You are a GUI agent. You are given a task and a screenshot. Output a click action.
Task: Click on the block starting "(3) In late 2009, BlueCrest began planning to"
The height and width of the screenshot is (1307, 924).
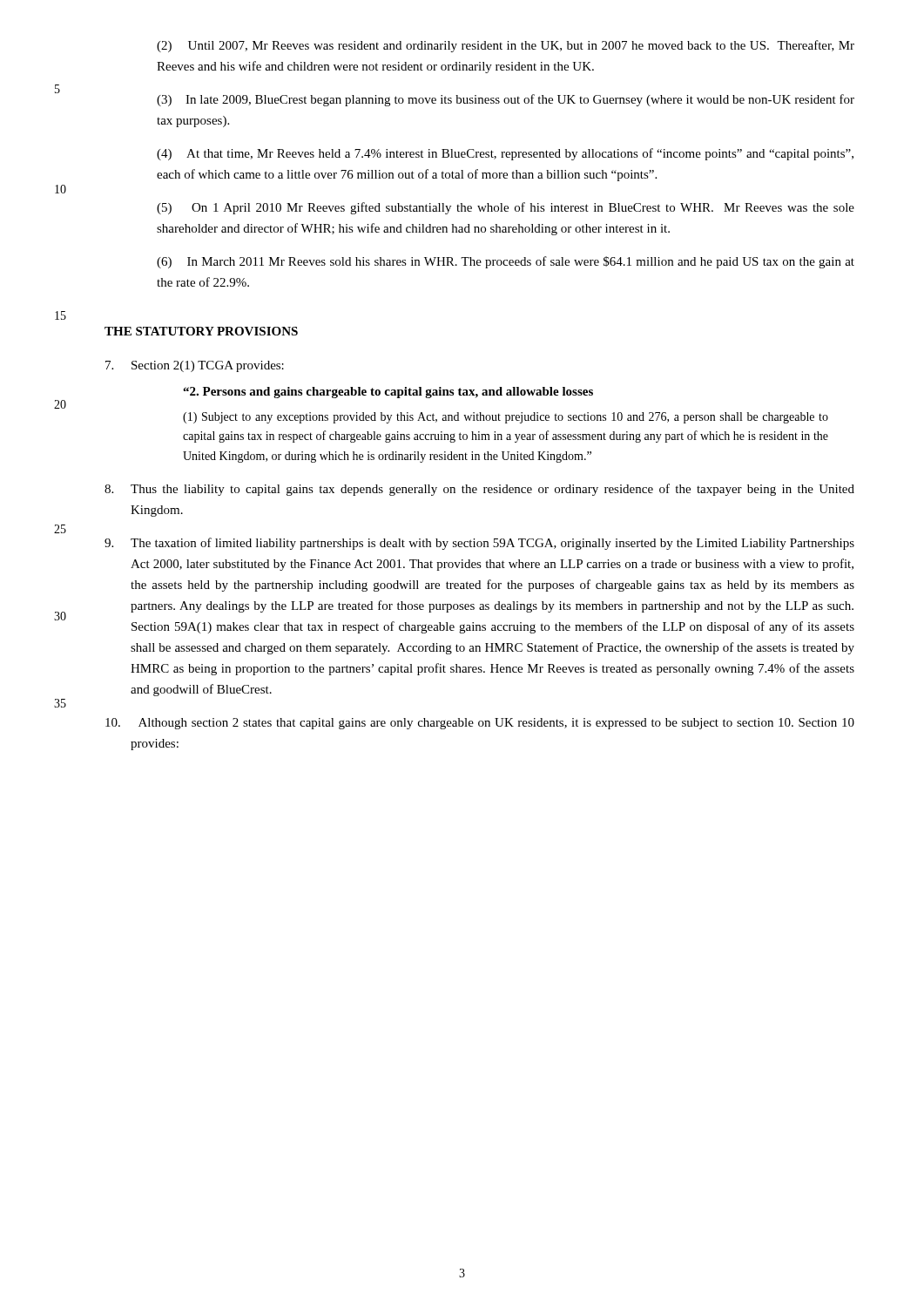click(506, 110)
